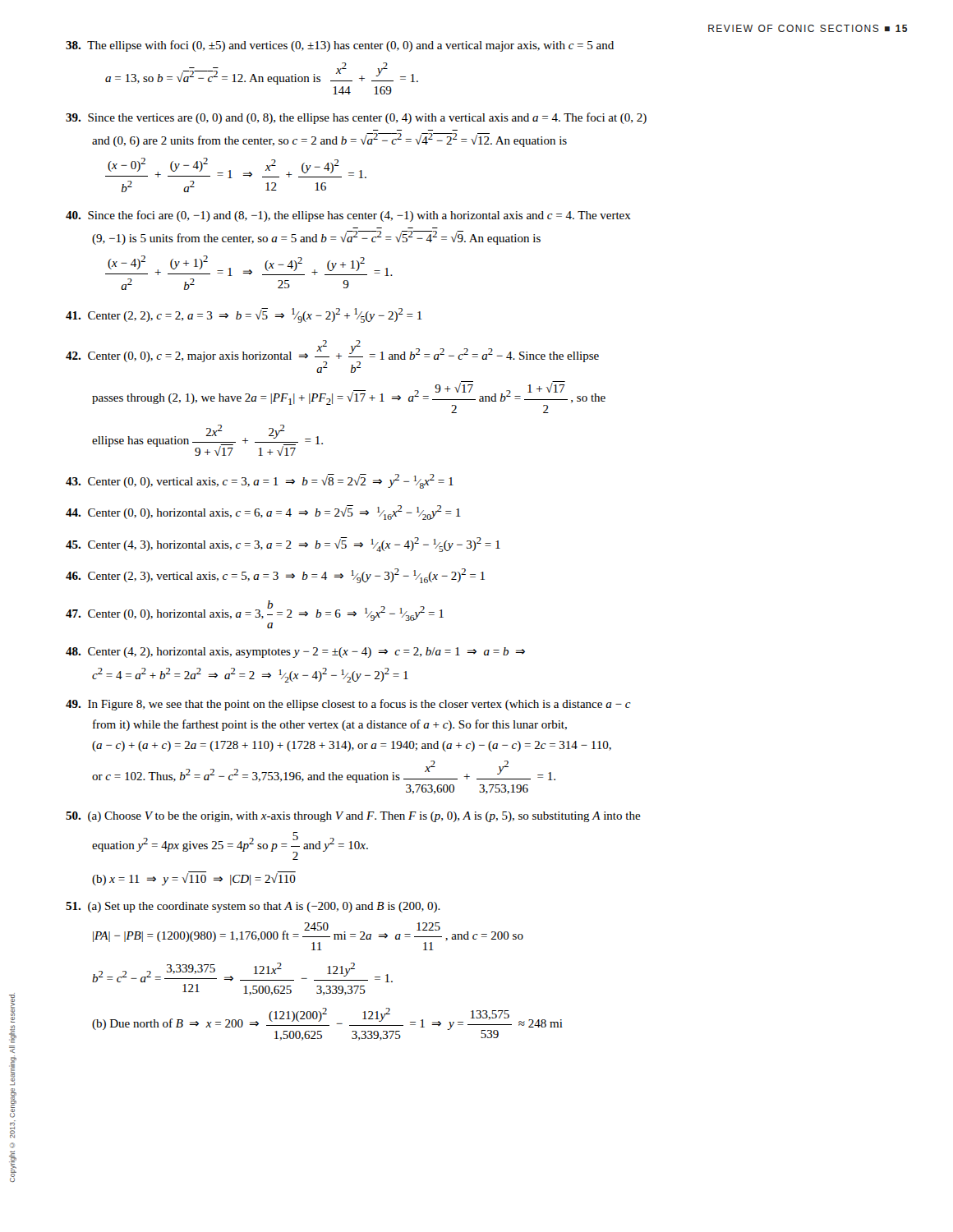Find the text block starting "41. Center (2, 2), c = 2,"
Image resolution: width=953 pixels, height=1232 pixels.
point(244,315)
